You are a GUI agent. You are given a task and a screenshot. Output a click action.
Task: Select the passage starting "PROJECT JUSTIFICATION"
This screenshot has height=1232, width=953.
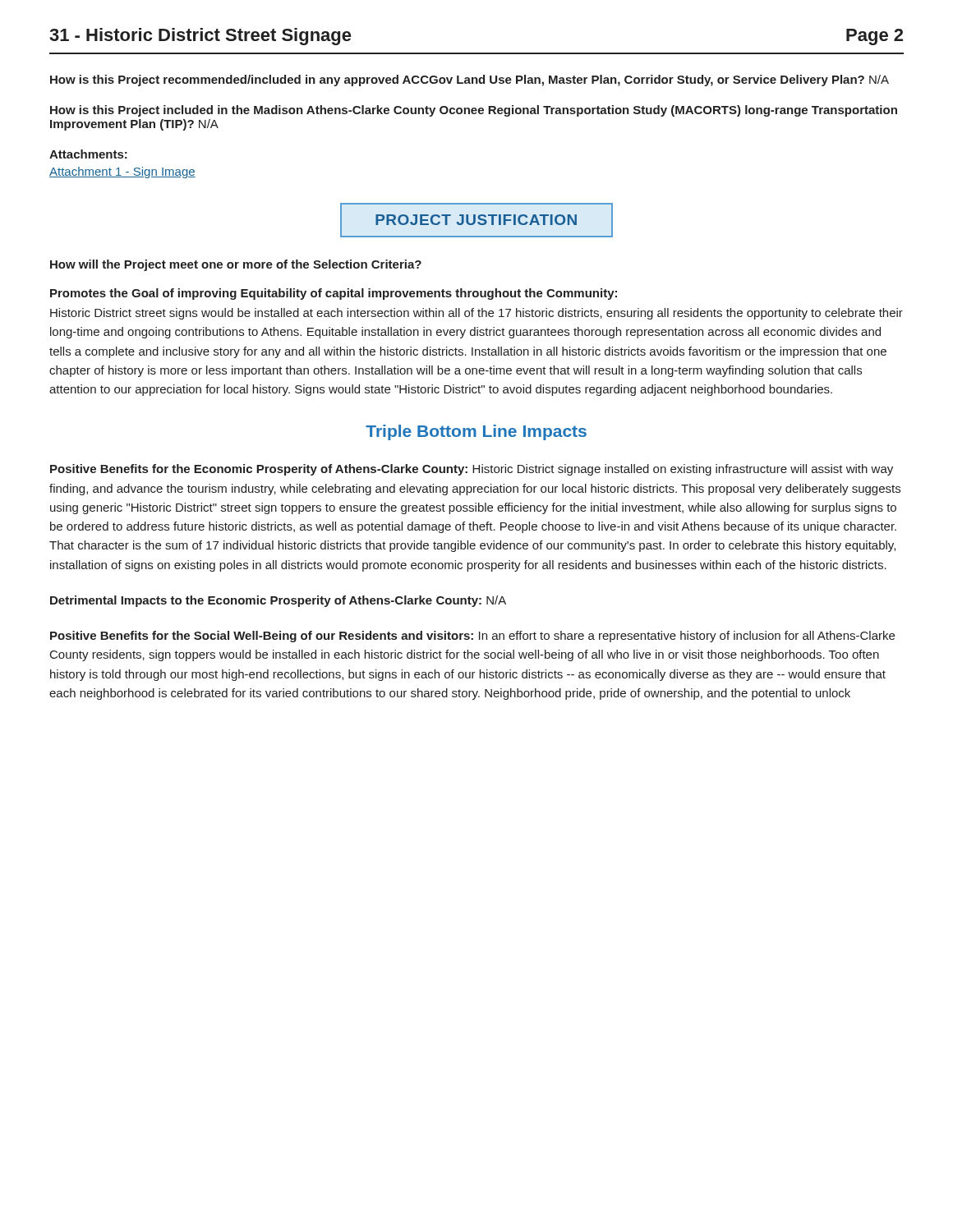click(476, 220)
